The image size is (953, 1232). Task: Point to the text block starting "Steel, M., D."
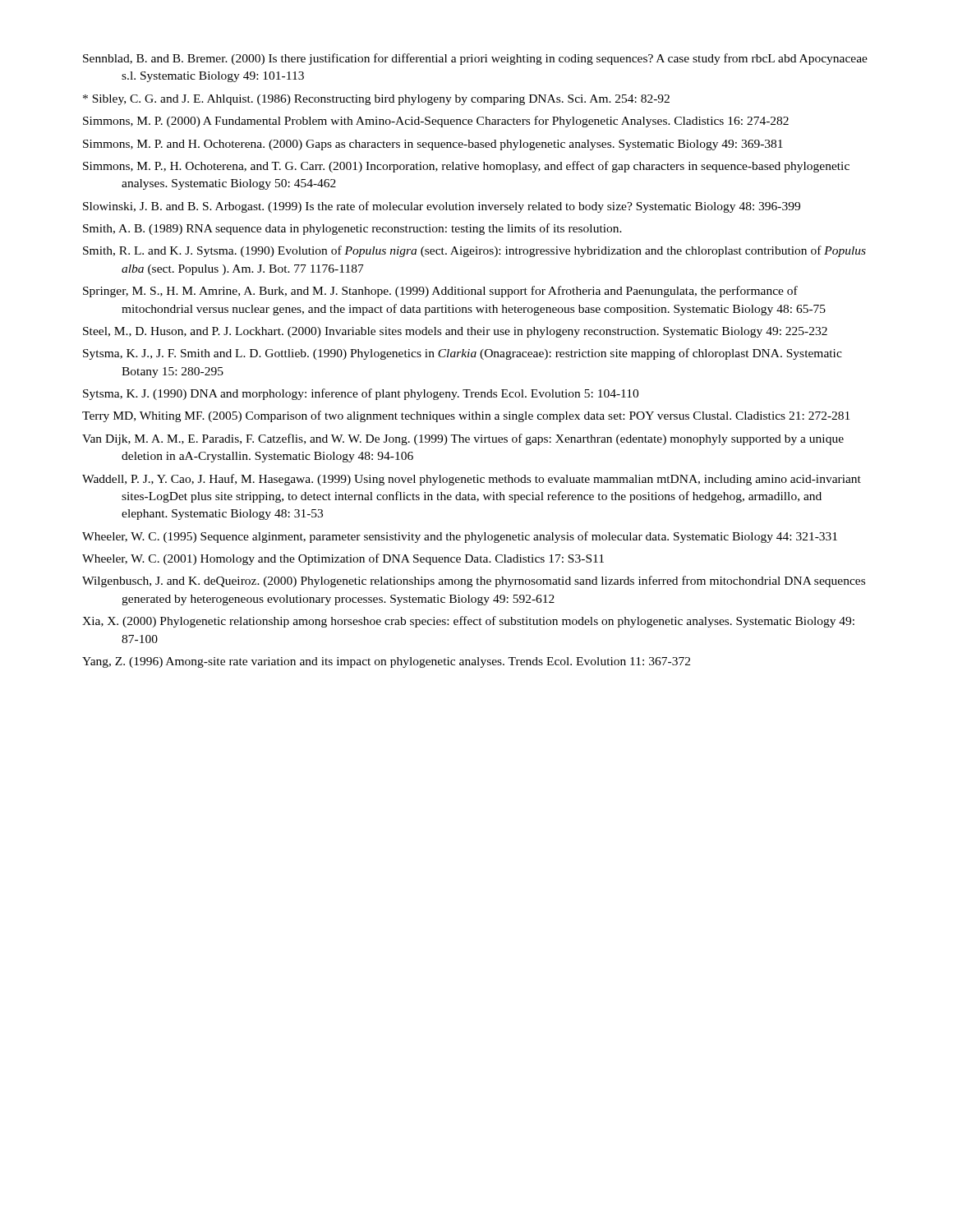tap(455, 330)
